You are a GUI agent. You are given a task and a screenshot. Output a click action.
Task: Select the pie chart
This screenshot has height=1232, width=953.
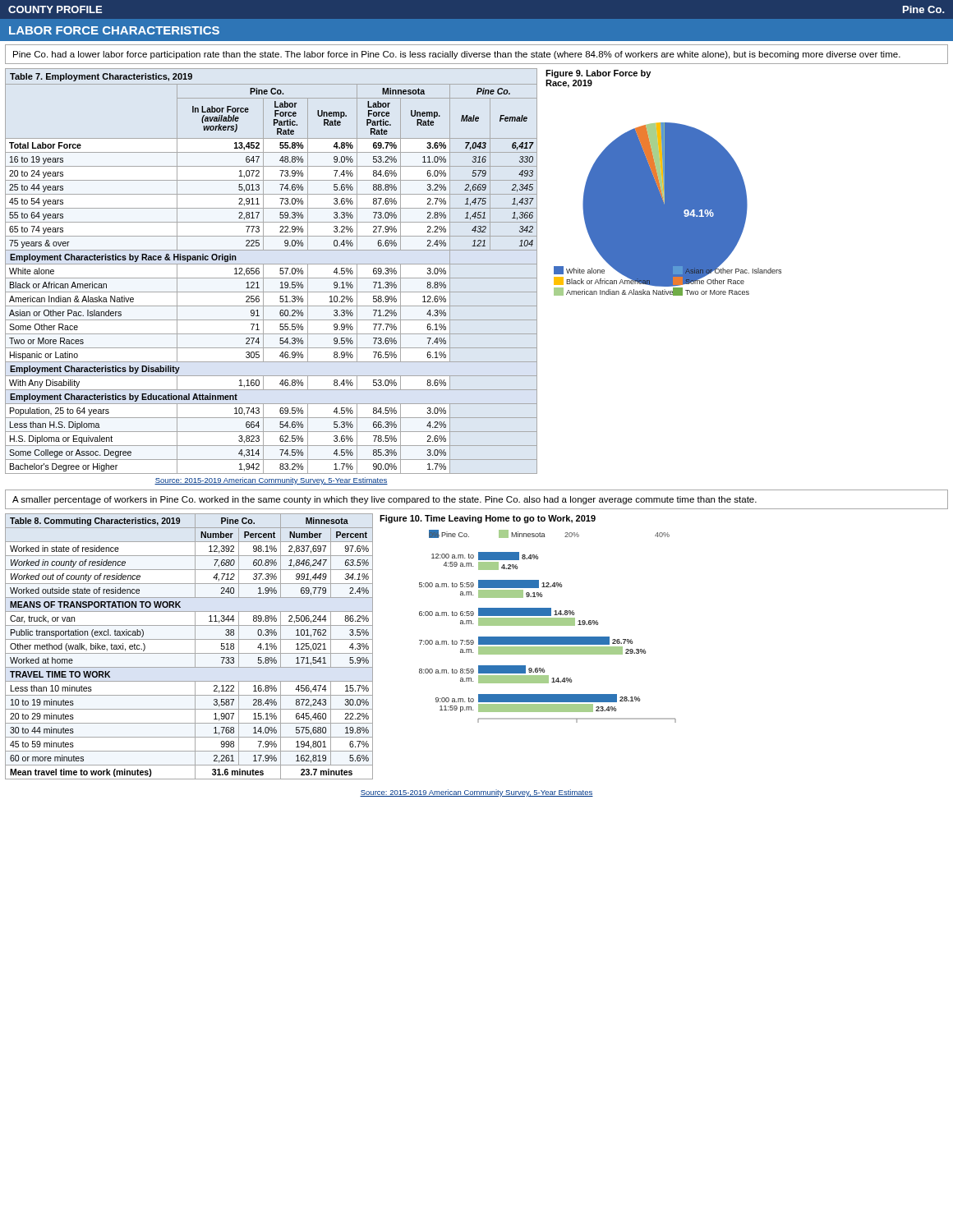743,191
